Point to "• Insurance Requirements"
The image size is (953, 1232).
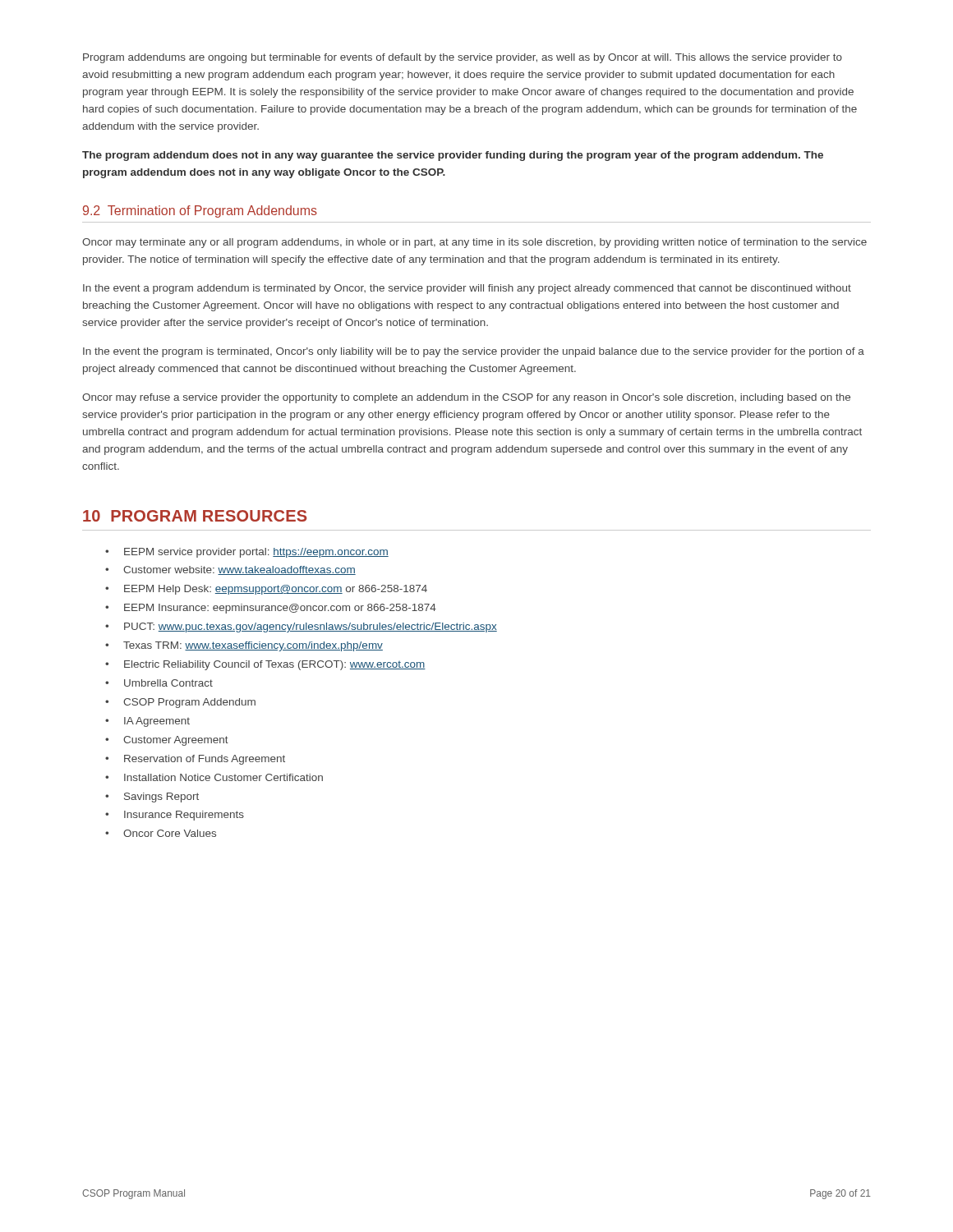click(x=175, y=816)
